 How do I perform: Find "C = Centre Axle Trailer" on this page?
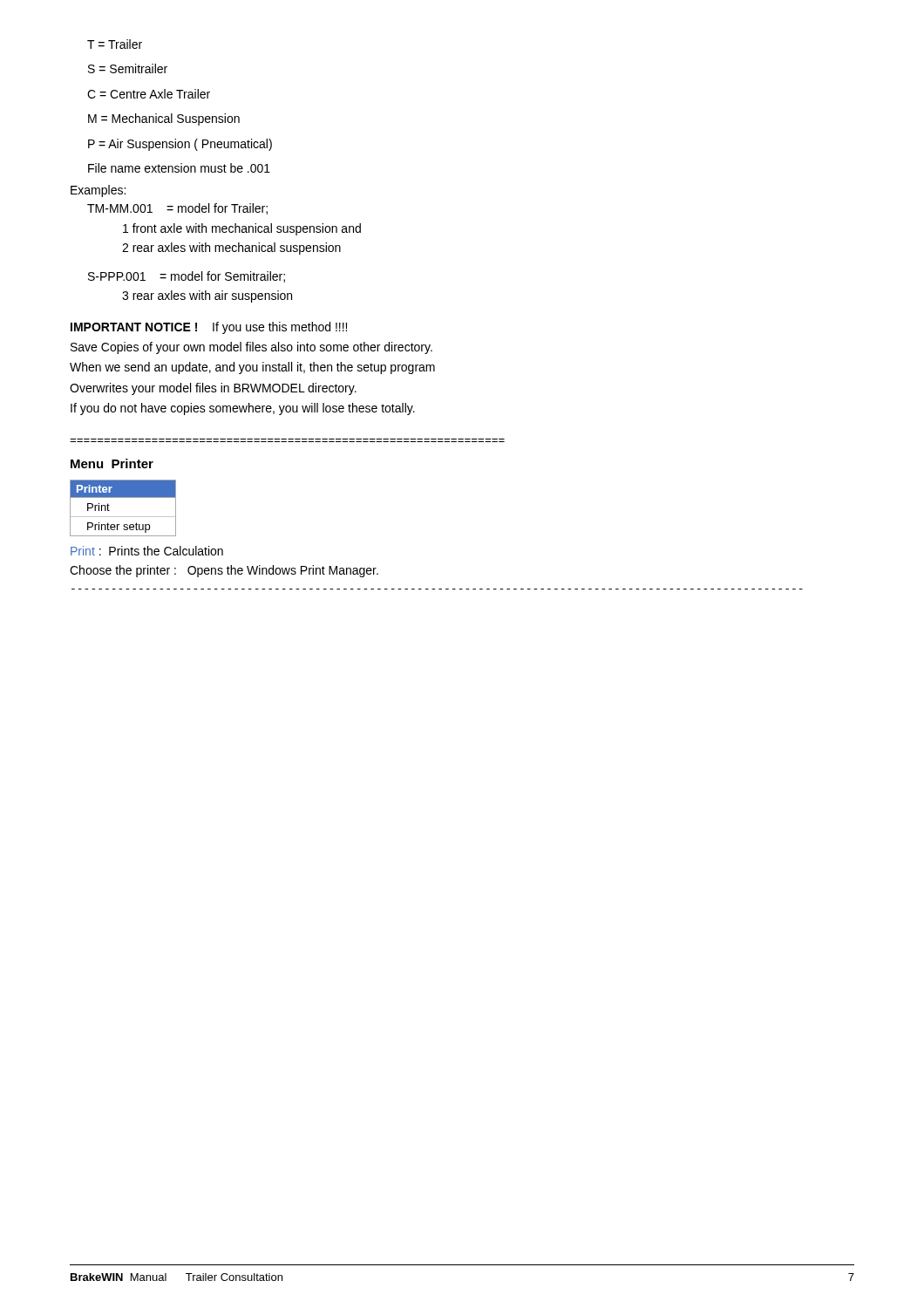click(149, 94)
